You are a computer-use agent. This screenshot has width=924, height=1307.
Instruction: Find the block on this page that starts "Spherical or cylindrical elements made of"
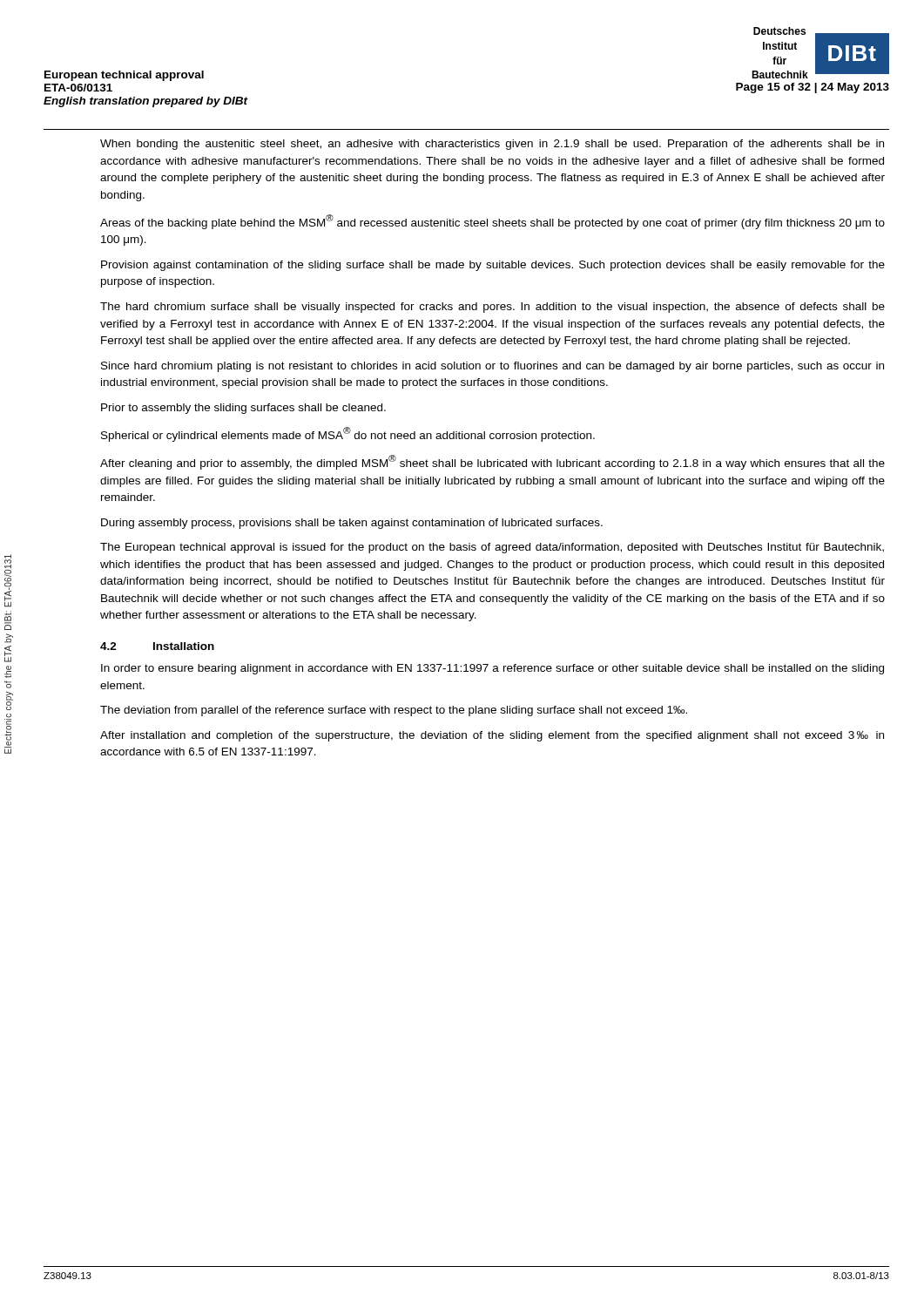pos(348,434)
